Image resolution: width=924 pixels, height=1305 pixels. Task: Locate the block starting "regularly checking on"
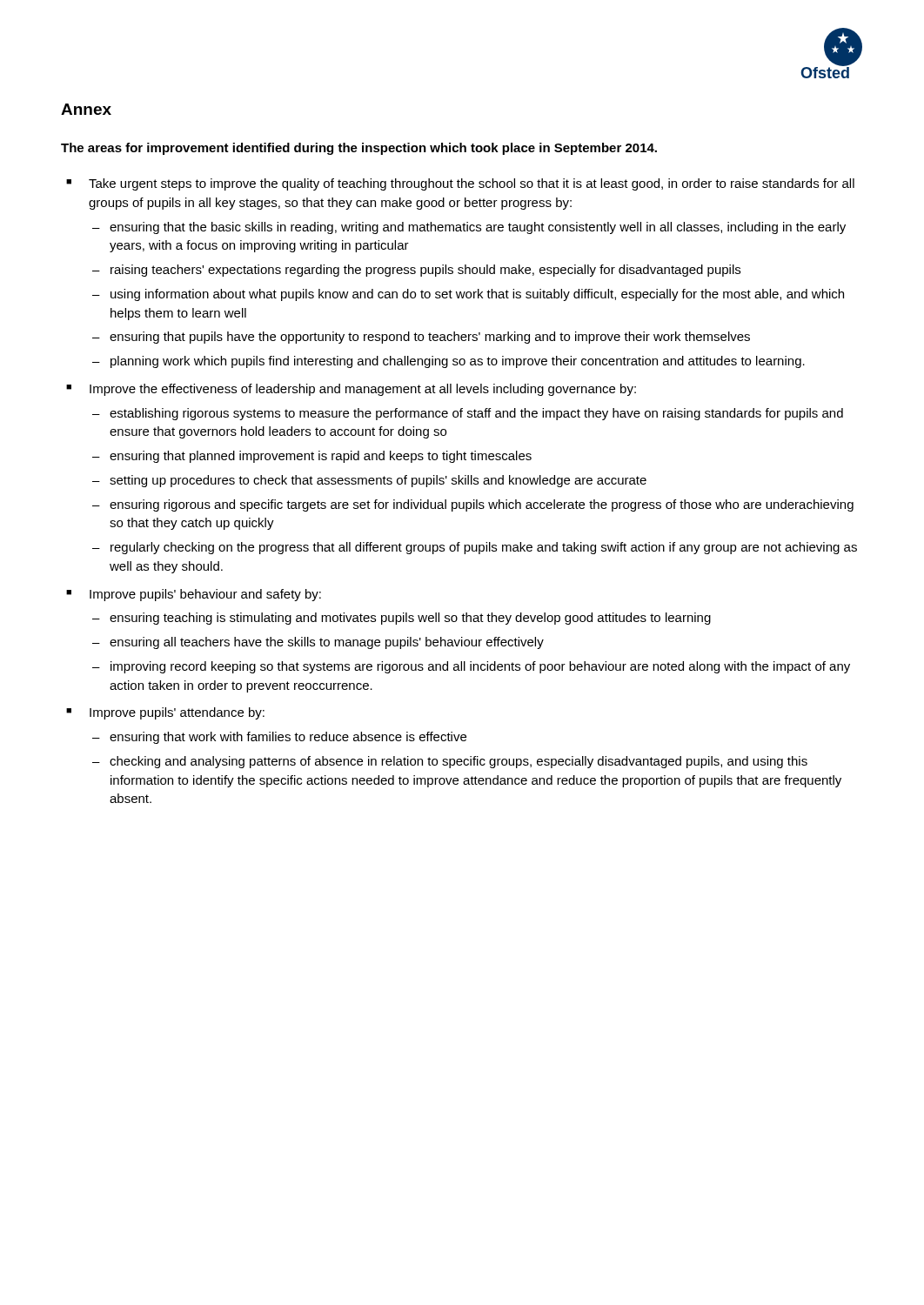click(x=483, y=556)
